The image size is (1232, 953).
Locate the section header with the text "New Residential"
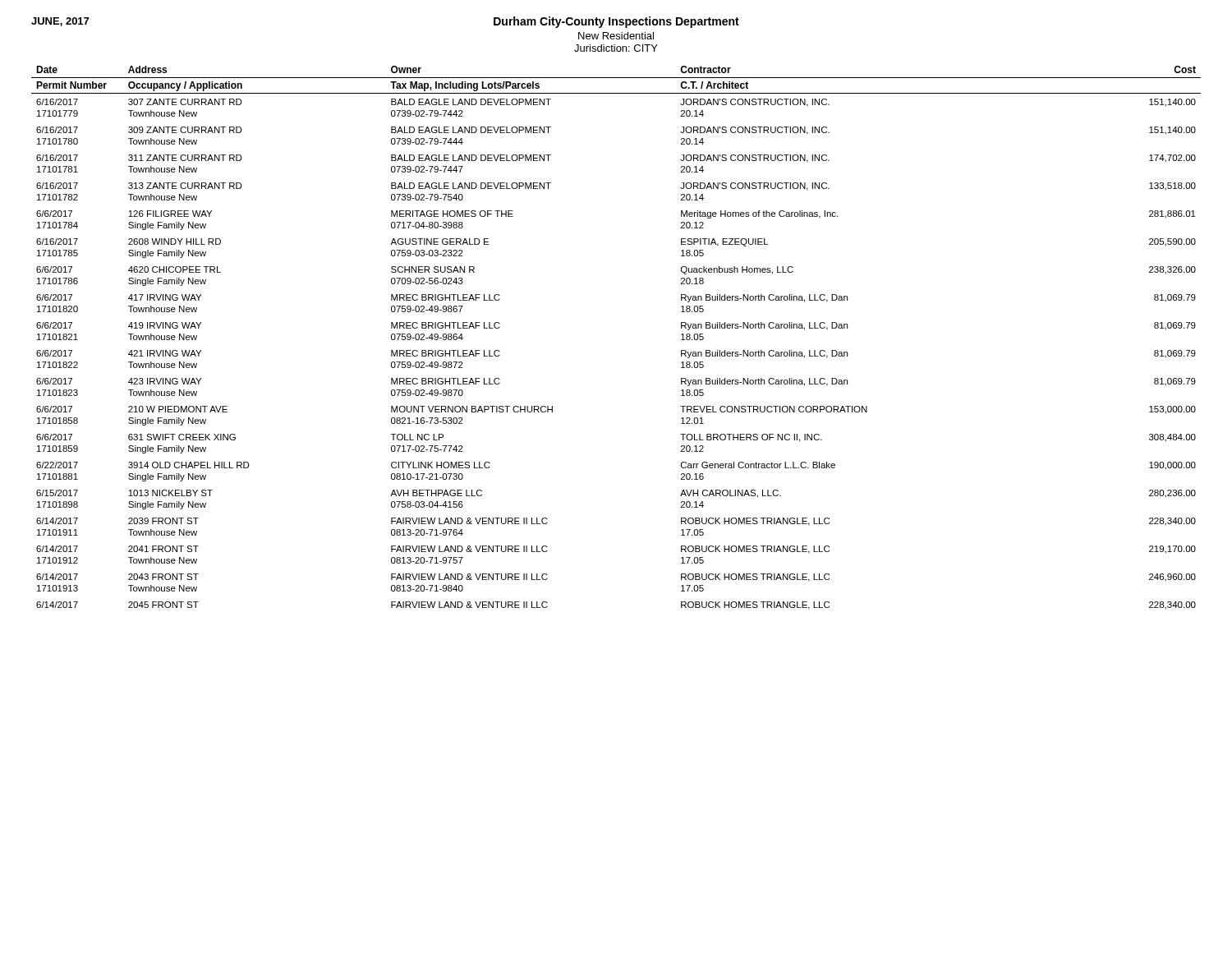tap(616, 36)
